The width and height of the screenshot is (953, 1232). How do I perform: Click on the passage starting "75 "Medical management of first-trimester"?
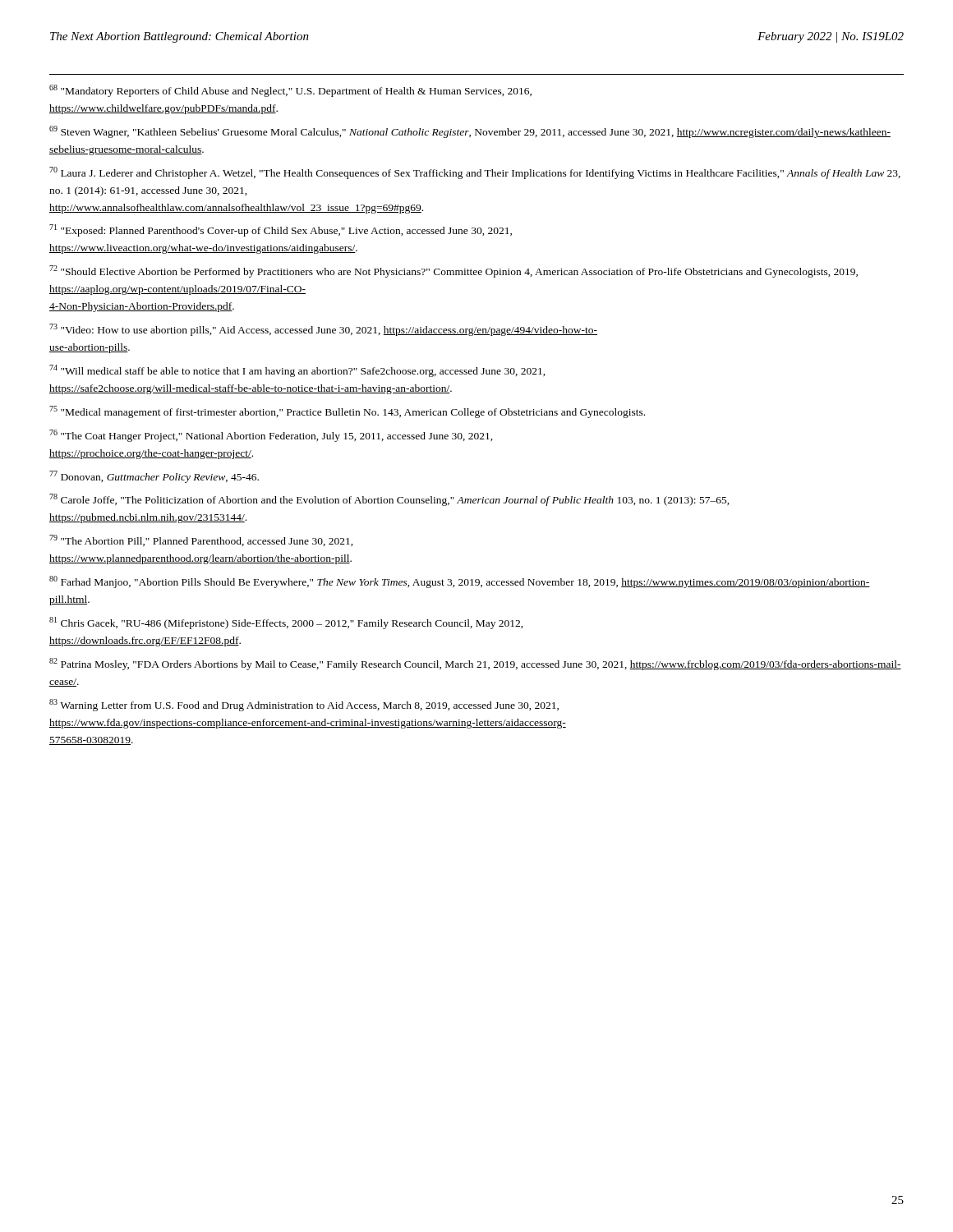point(348,411)
